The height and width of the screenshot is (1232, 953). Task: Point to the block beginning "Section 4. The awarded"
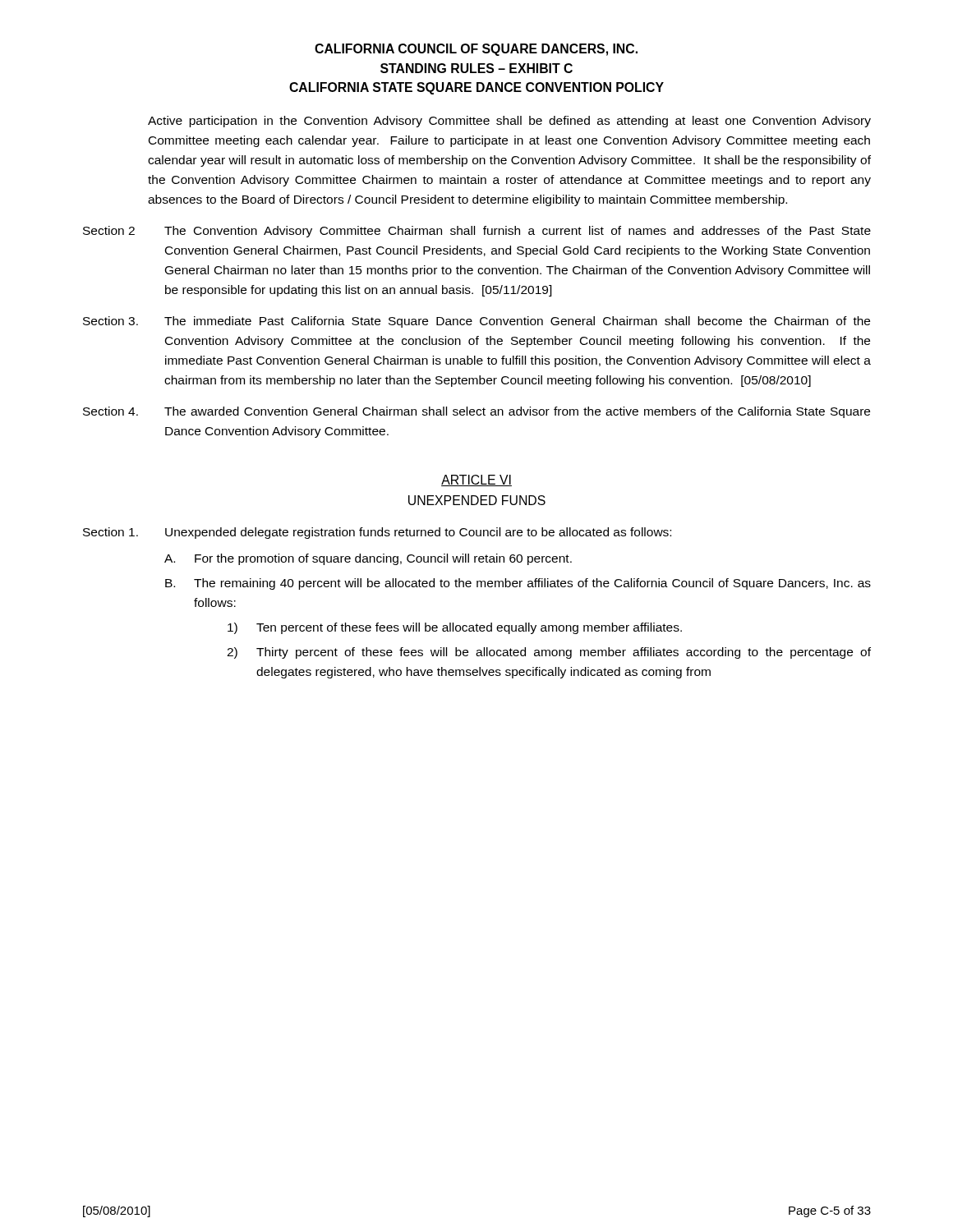(x=476, y=422)
